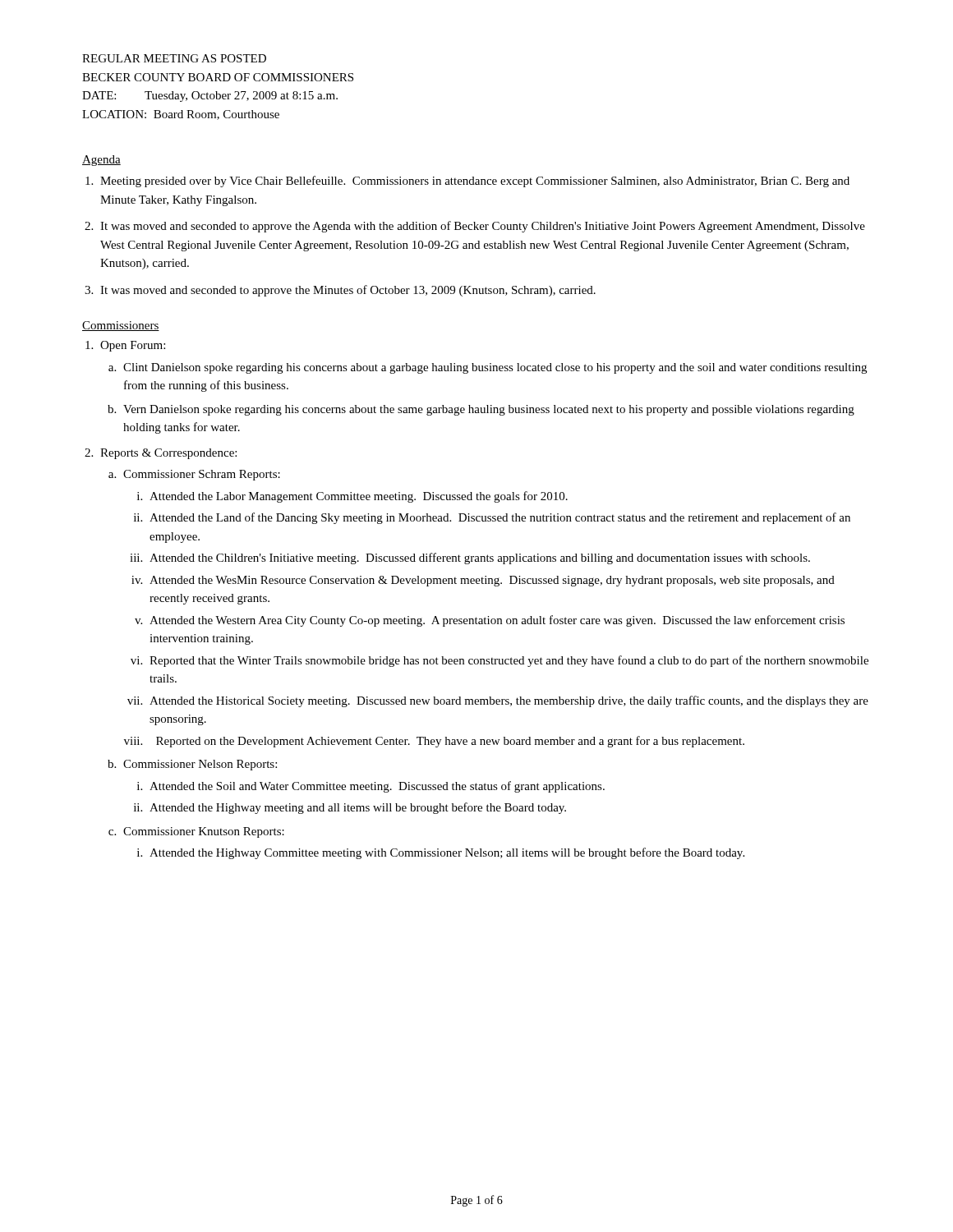Locate the block starting "Commissioner Nelson Reports: Attended the Soil and"
The width and height of the screenshot is (953, 1232).
(x=497, y=787)
